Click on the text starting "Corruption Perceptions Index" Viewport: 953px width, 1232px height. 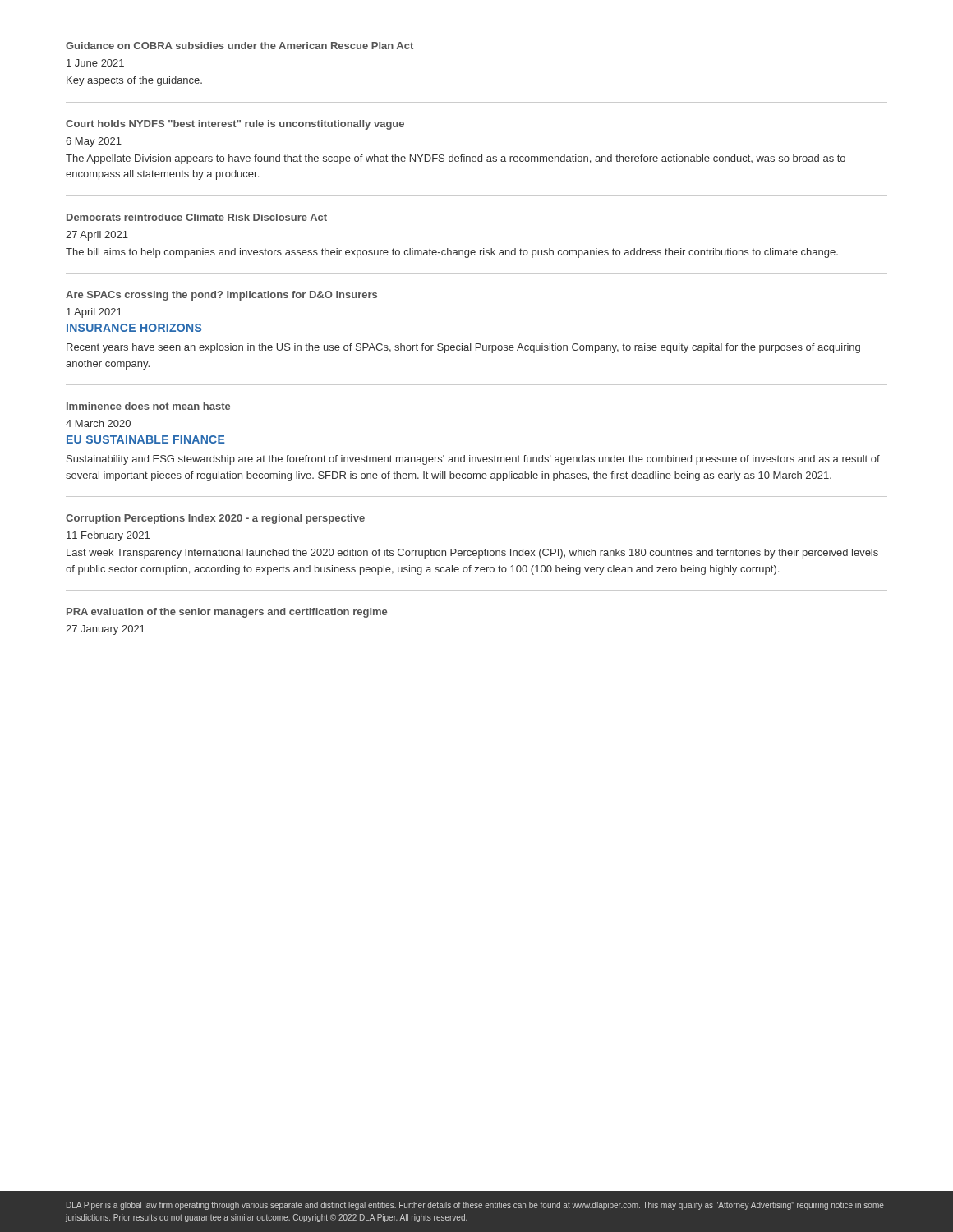pos(215,518)
